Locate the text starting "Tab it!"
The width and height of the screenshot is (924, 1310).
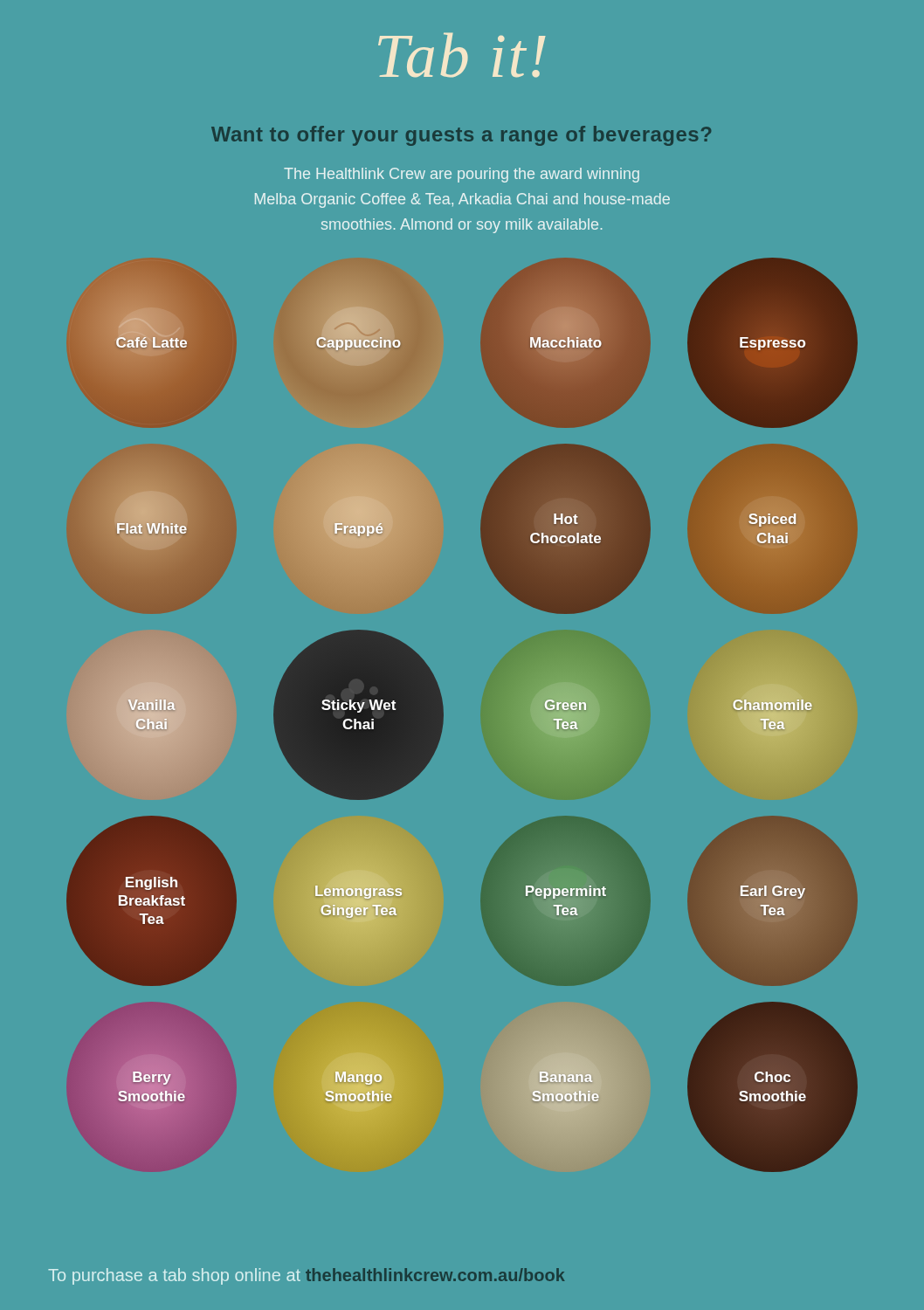[x=462, y=56]
